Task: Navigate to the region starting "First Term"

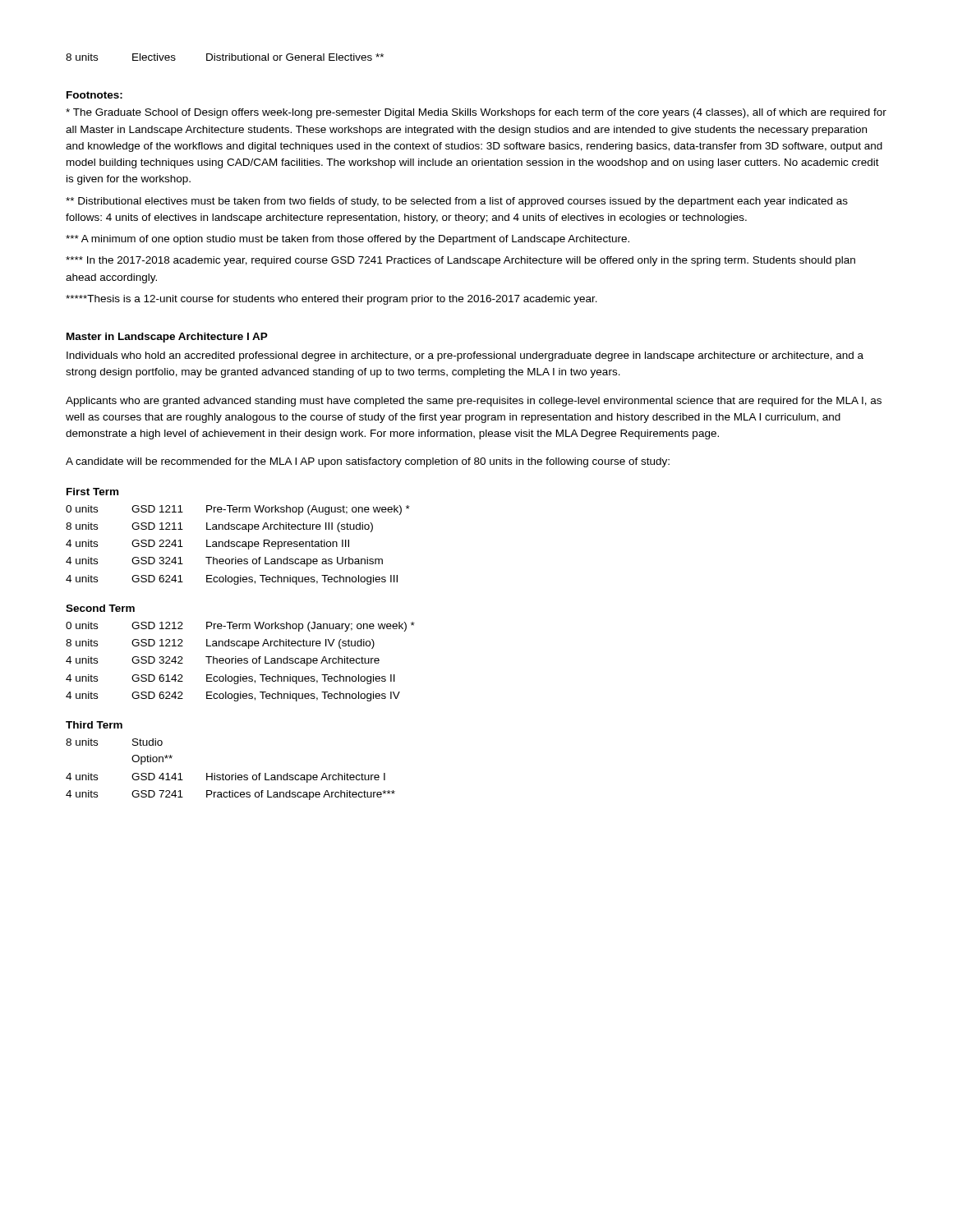Action: click(x=92, y=491)
